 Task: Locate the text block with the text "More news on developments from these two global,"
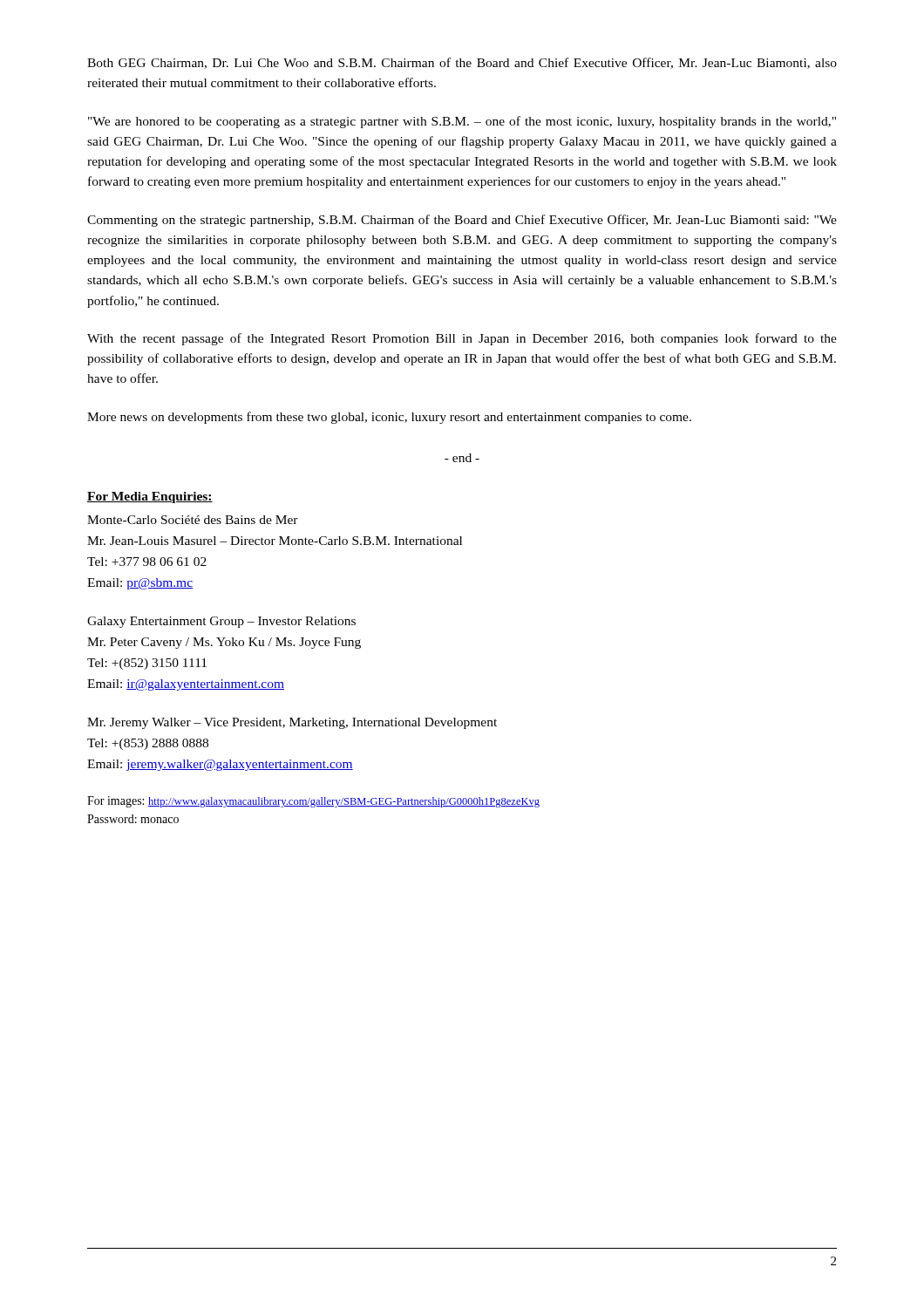pyautogui.click(x=390, y=416)
